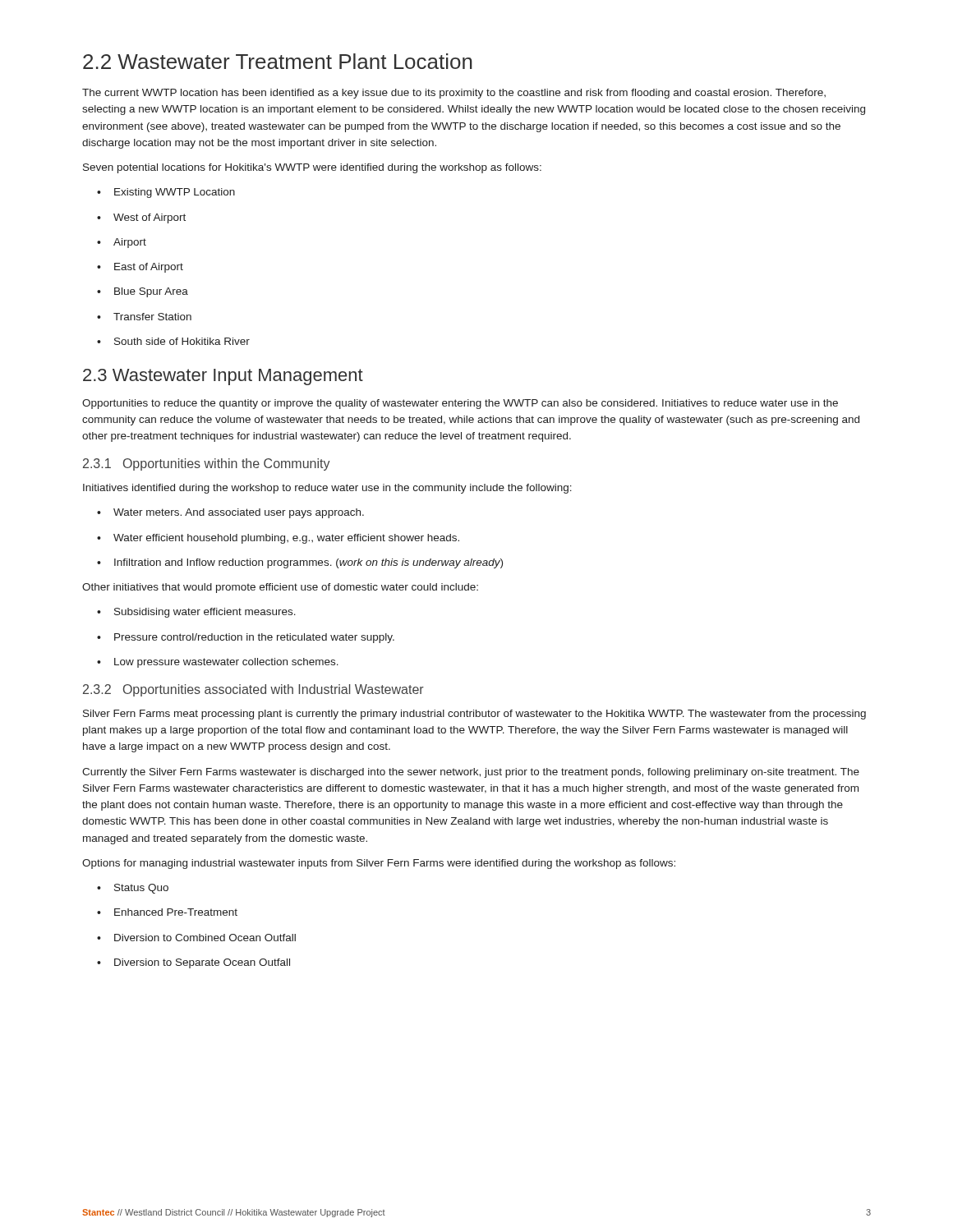Point to "West of Airport"
The image size is (953, 1232).
pos(141,218)
